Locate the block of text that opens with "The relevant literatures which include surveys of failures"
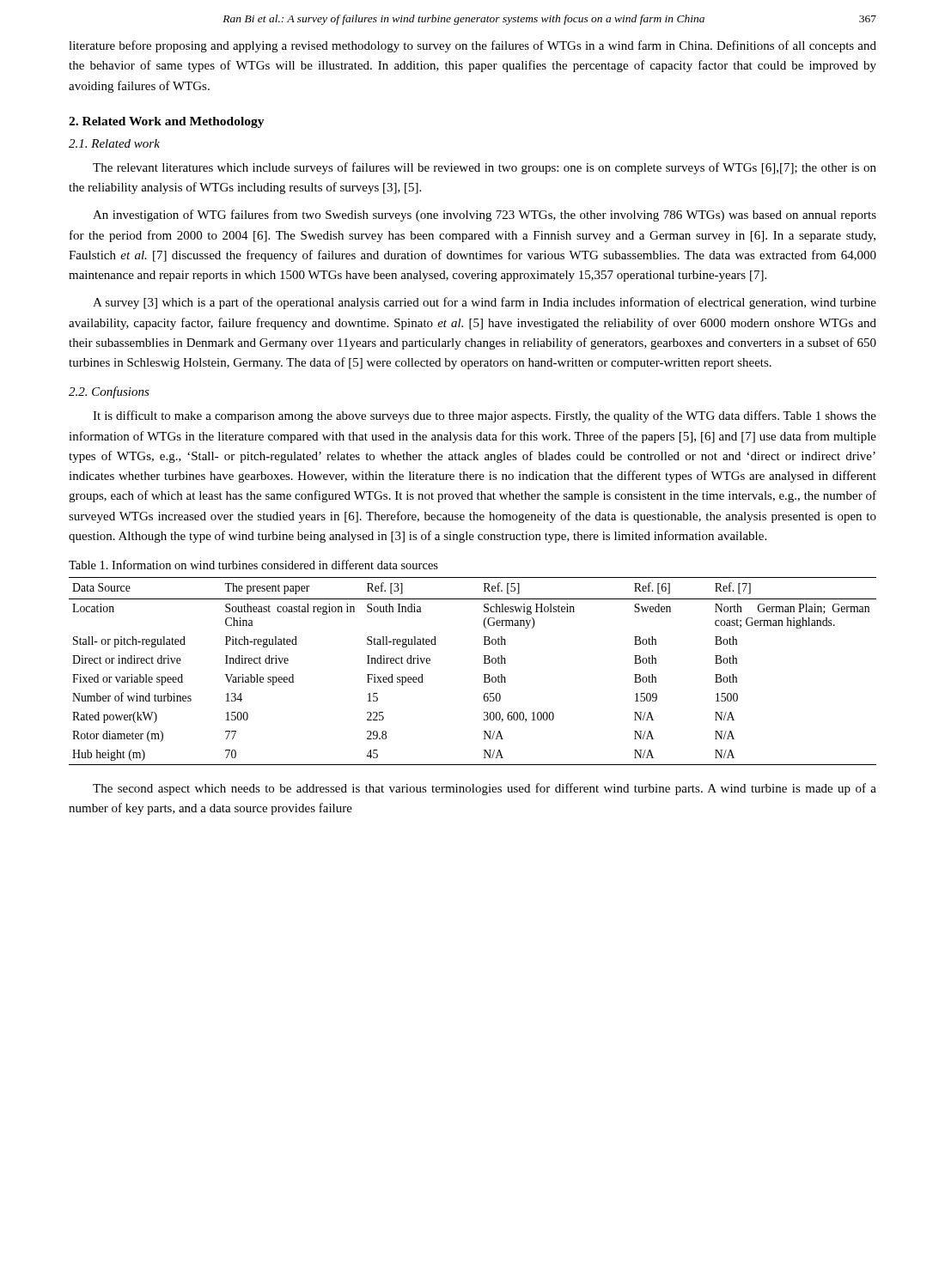 tap(472, 265)
